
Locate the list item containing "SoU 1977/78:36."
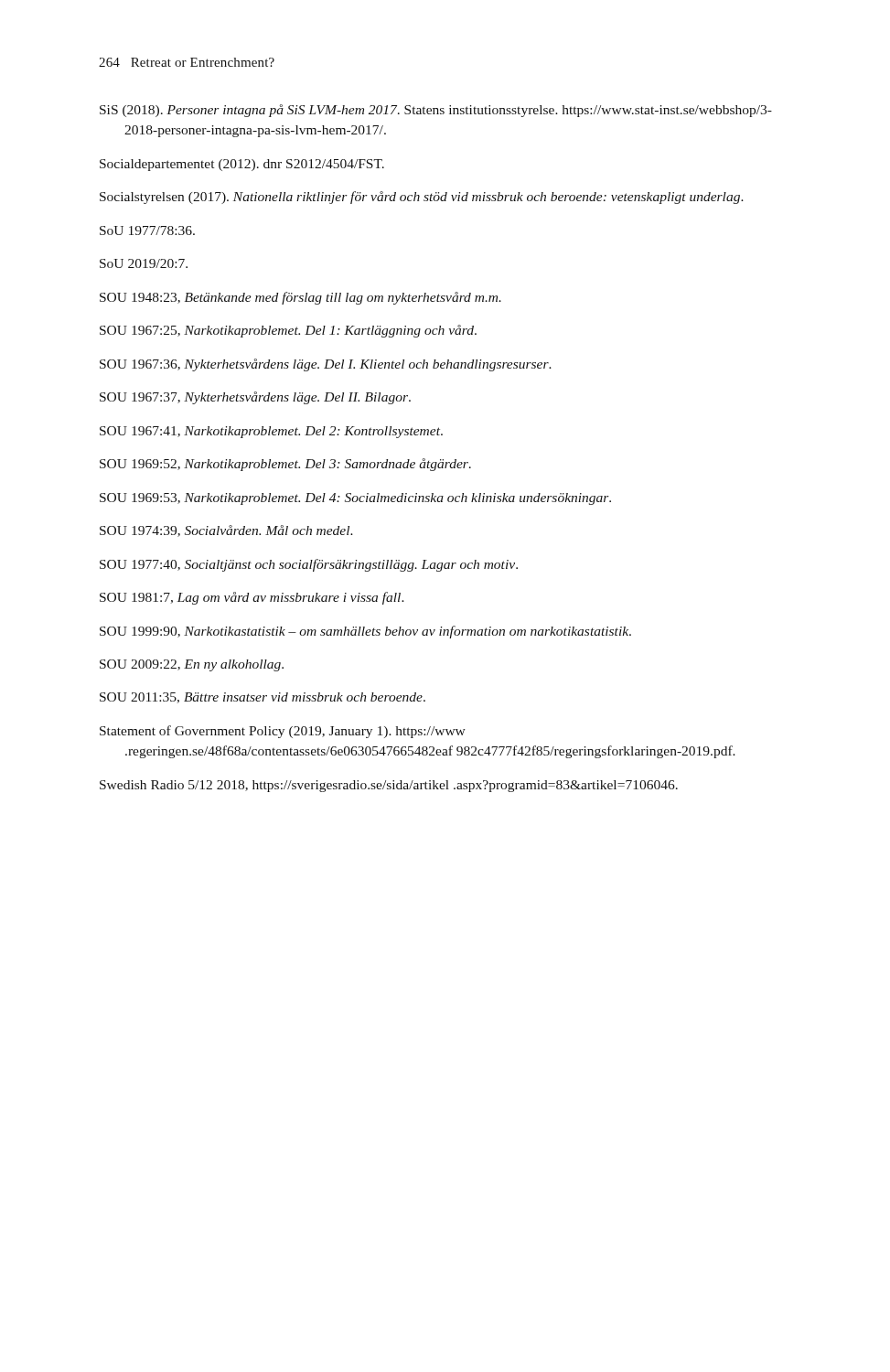[147, 230]
